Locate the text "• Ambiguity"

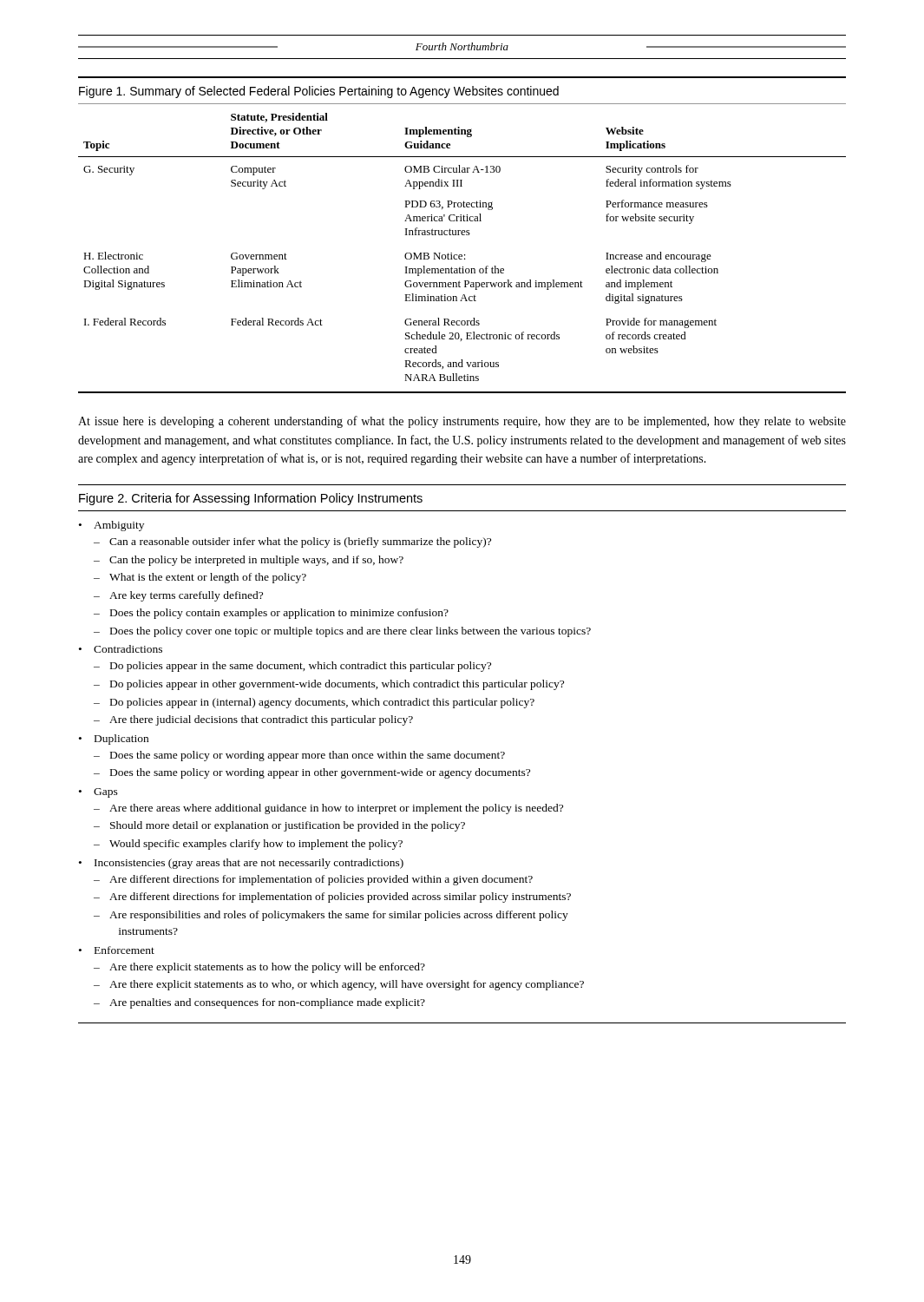tap(111, 525)
